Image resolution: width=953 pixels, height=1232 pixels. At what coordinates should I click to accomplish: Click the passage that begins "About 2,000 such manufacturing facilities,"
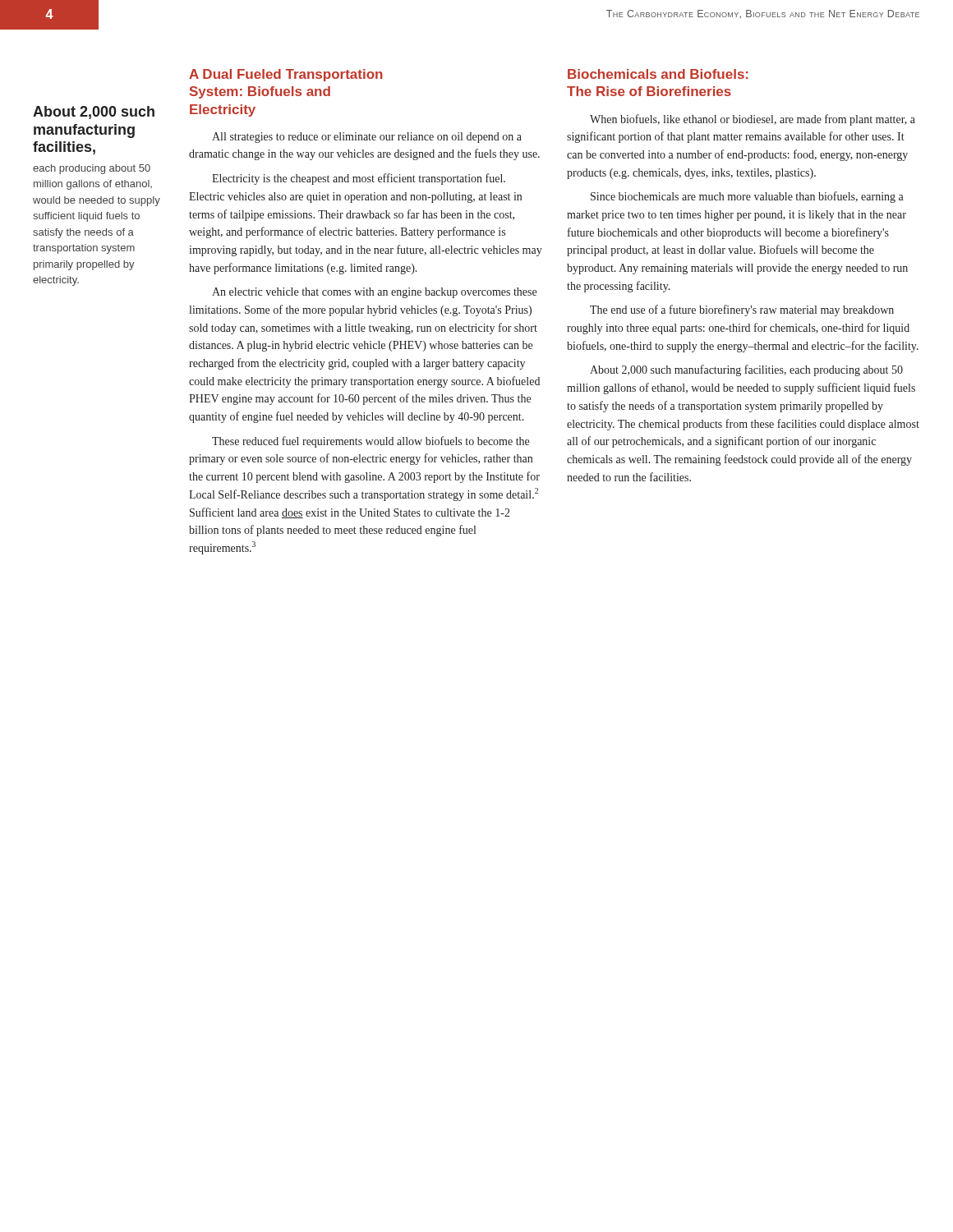(743, 424)
